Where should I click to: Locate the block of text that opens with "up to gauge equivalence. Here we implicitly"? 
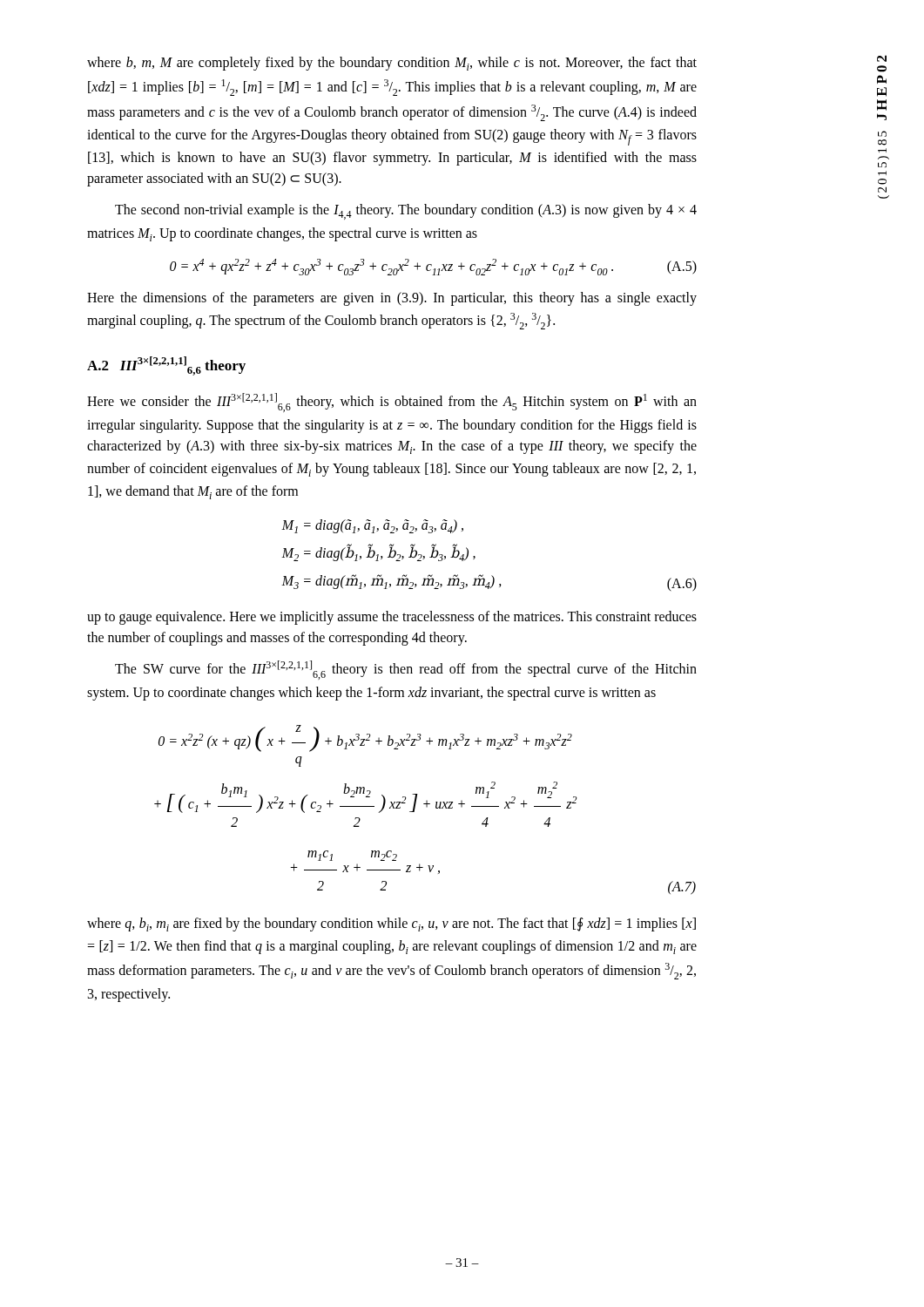coord(392,627)
